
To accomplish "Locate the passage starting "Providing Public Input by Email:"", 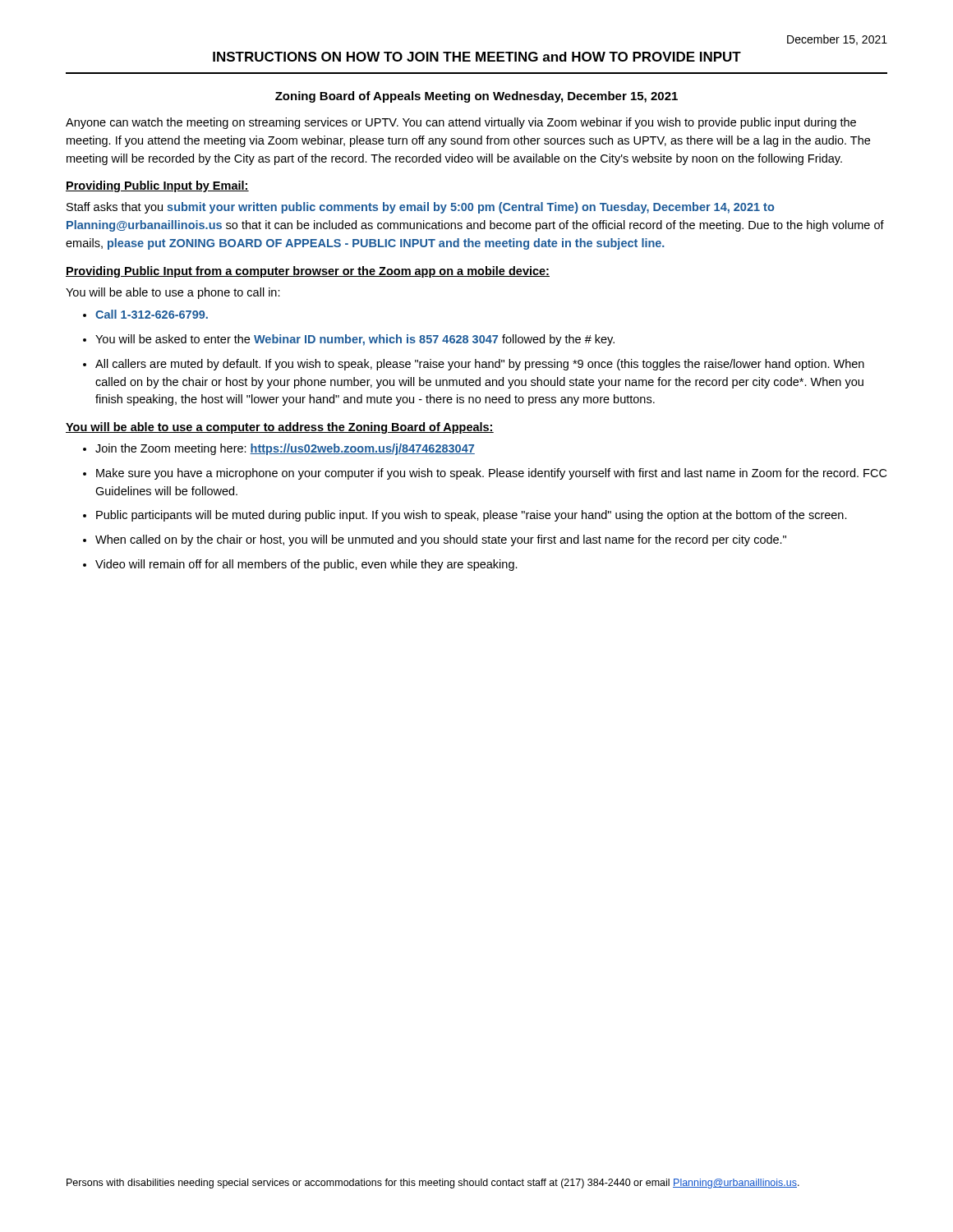I will [x=157, y=186].
